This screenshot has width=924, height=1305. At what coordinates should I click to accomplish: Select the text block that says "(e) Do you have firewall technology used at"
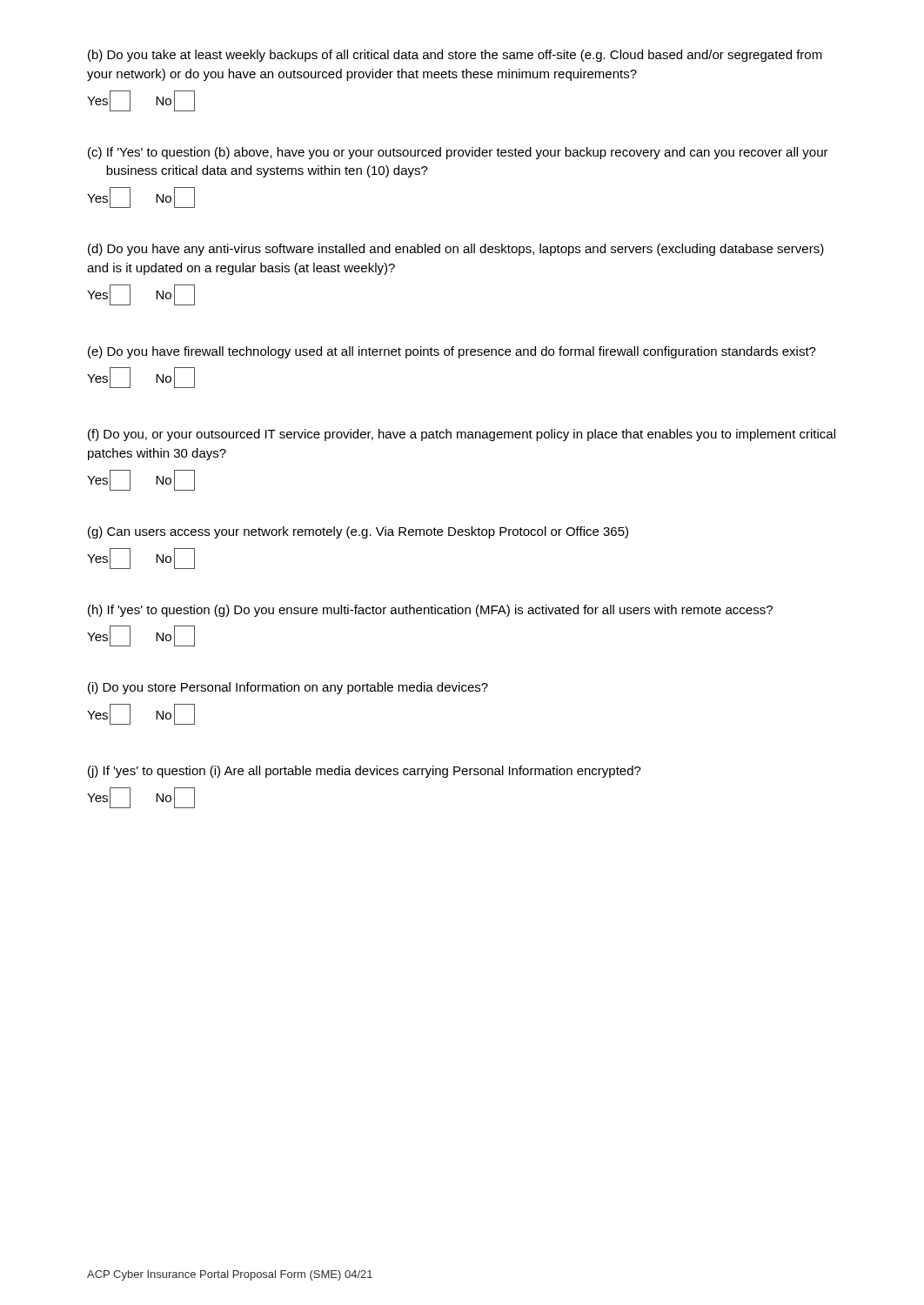coord(466,365)
